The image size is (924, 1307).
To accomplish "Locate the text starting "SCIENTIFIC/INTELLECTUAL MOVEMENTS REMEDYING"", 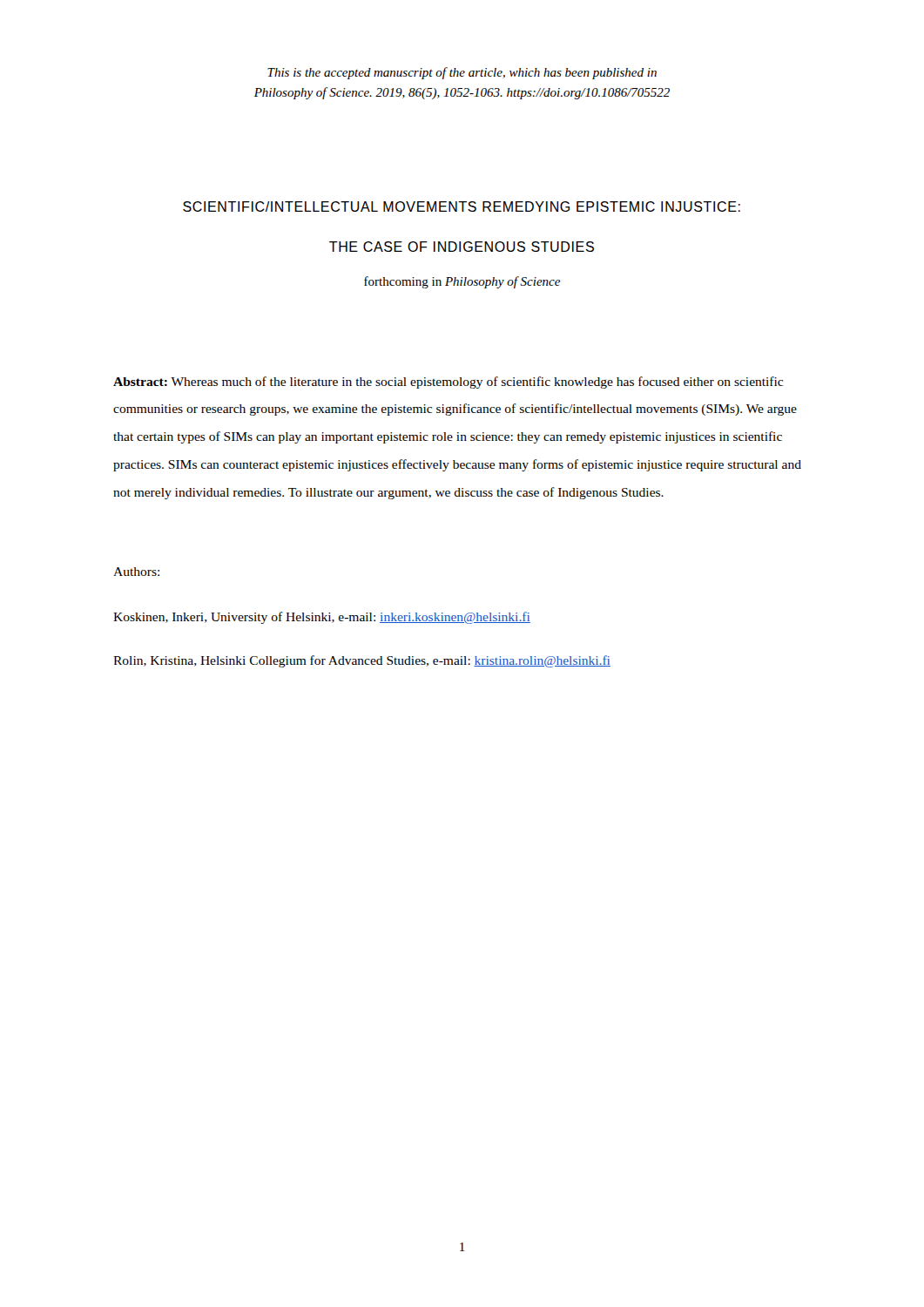I will 462,207.
